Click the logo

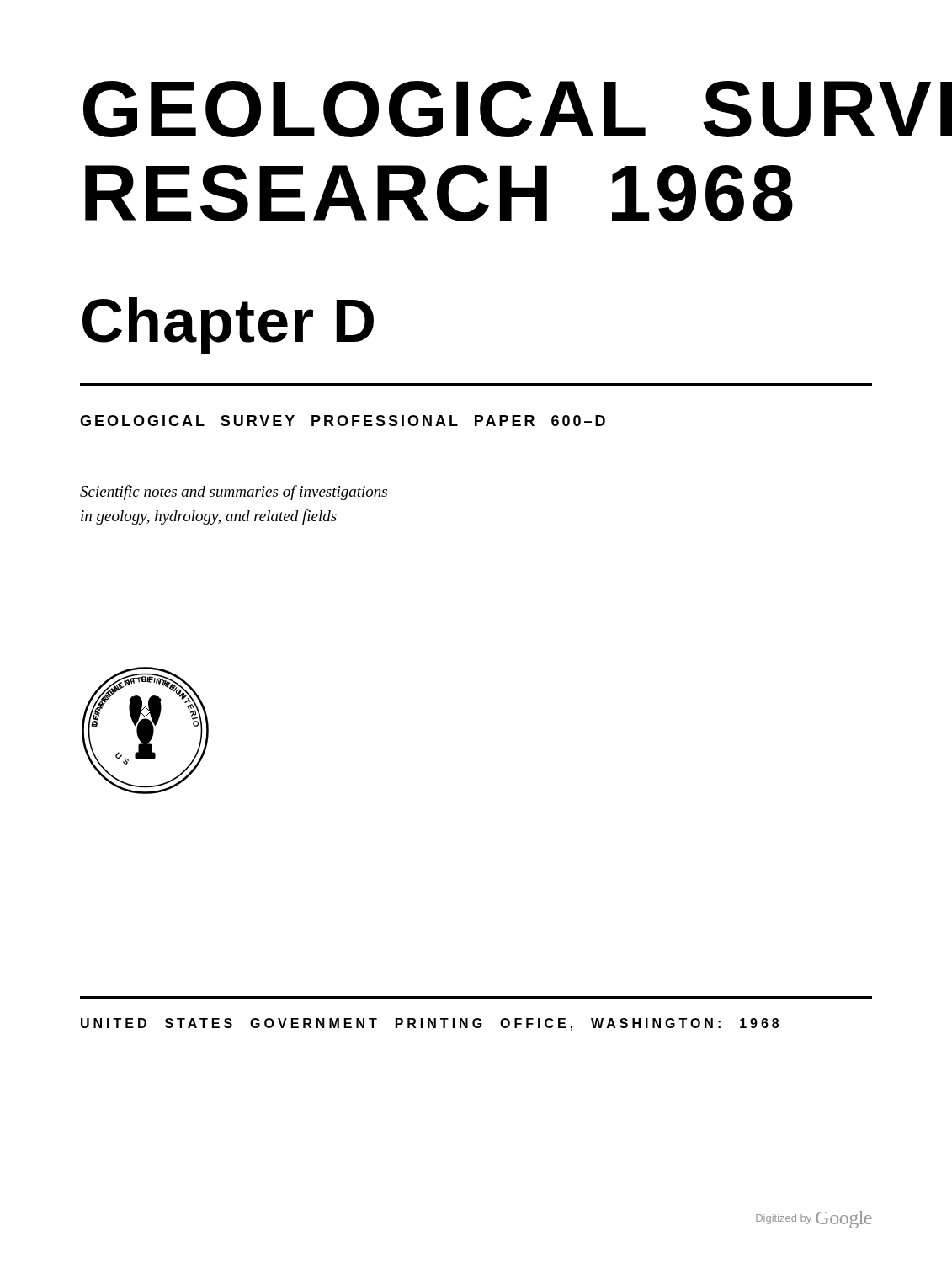[x=145, y=730]
